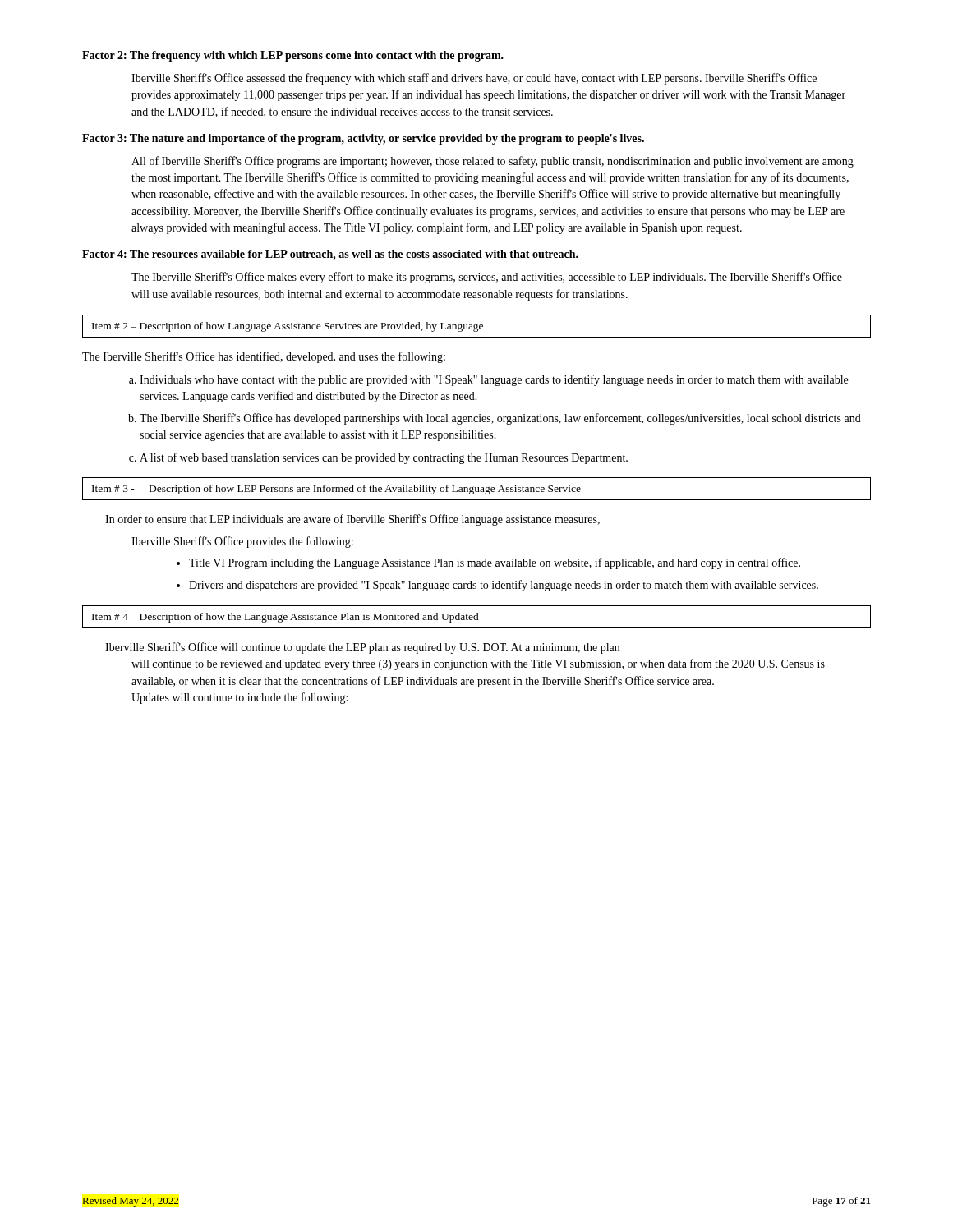Find the passage starting "Item # 2 – Description"
Screen dimensions: 1232x953
click(287, 326)
